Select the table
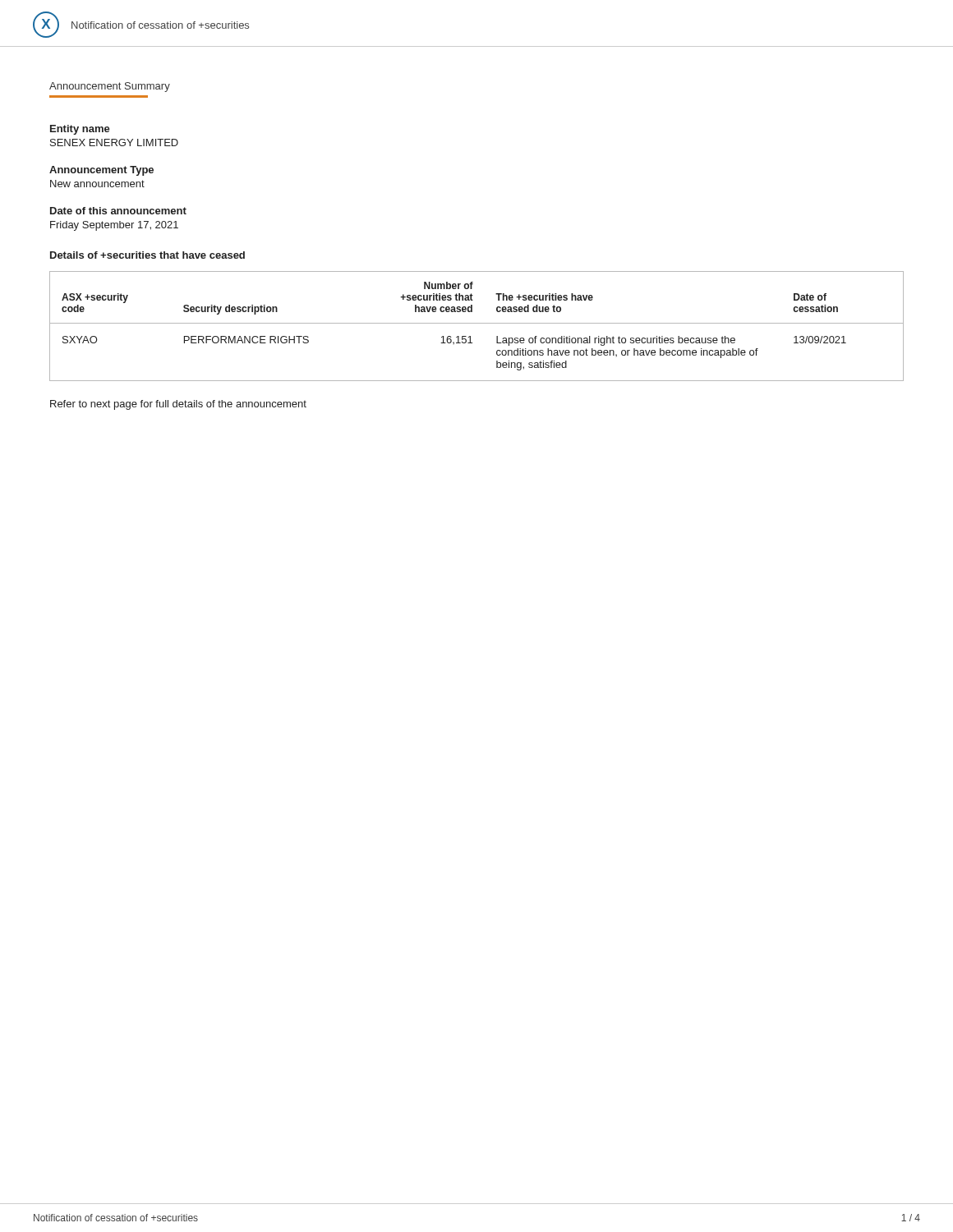Screen dimensions: 1232x953 pyautogui.click(x=476, y=326)
